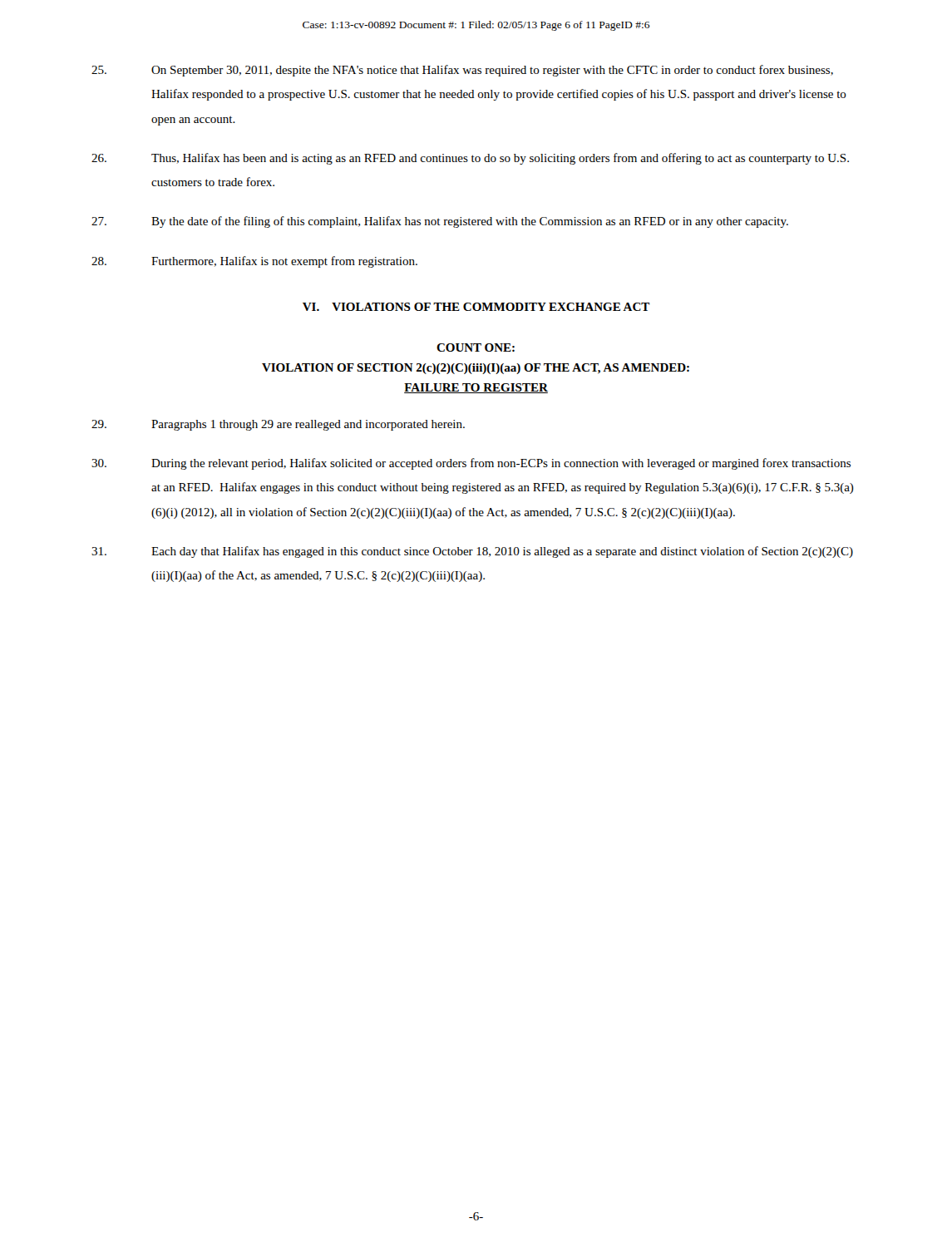Locate the section header containing "VI. VIOLATIONS OF THE COMMODITY EXCHANGE ACT"
The height and width of the screenshot is (1247, 952).
click(476, 307)
